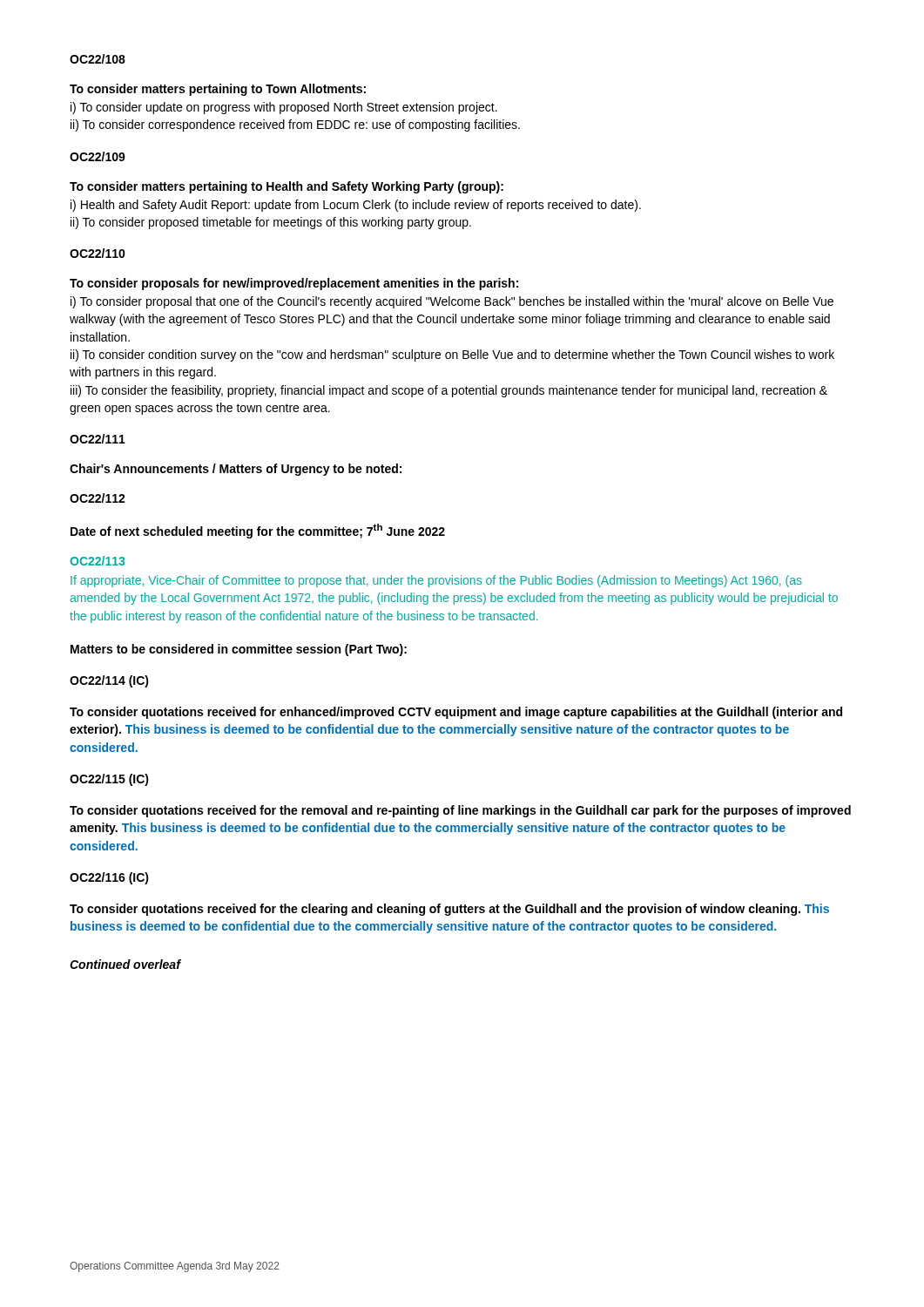This screenshot has height=1307, width=924.
Task: Click on the region starting "Date of next scheduled meeting for"
Action: point(258,531)
